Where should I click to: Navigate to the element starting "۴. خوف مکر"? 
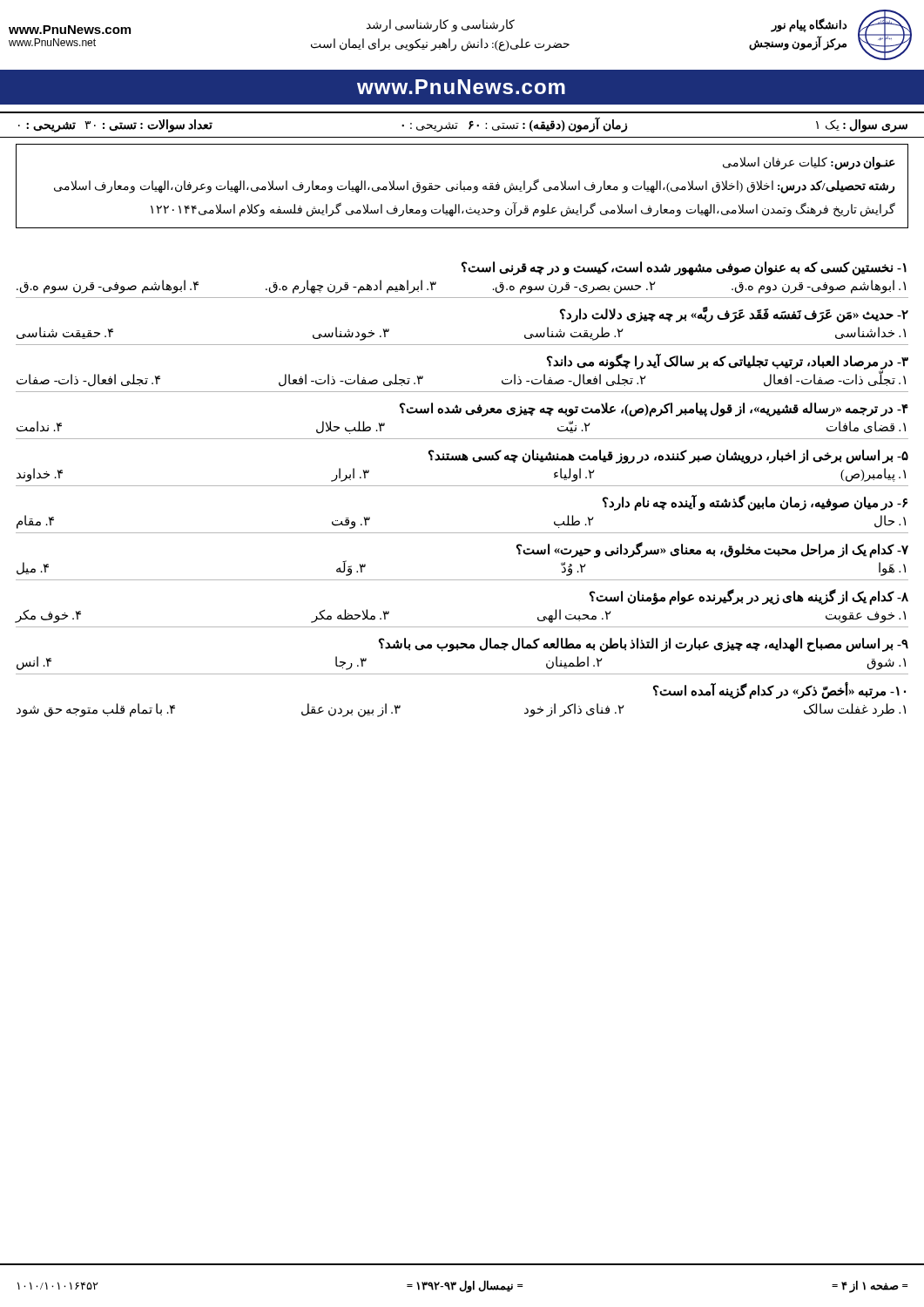pos(49,615)
